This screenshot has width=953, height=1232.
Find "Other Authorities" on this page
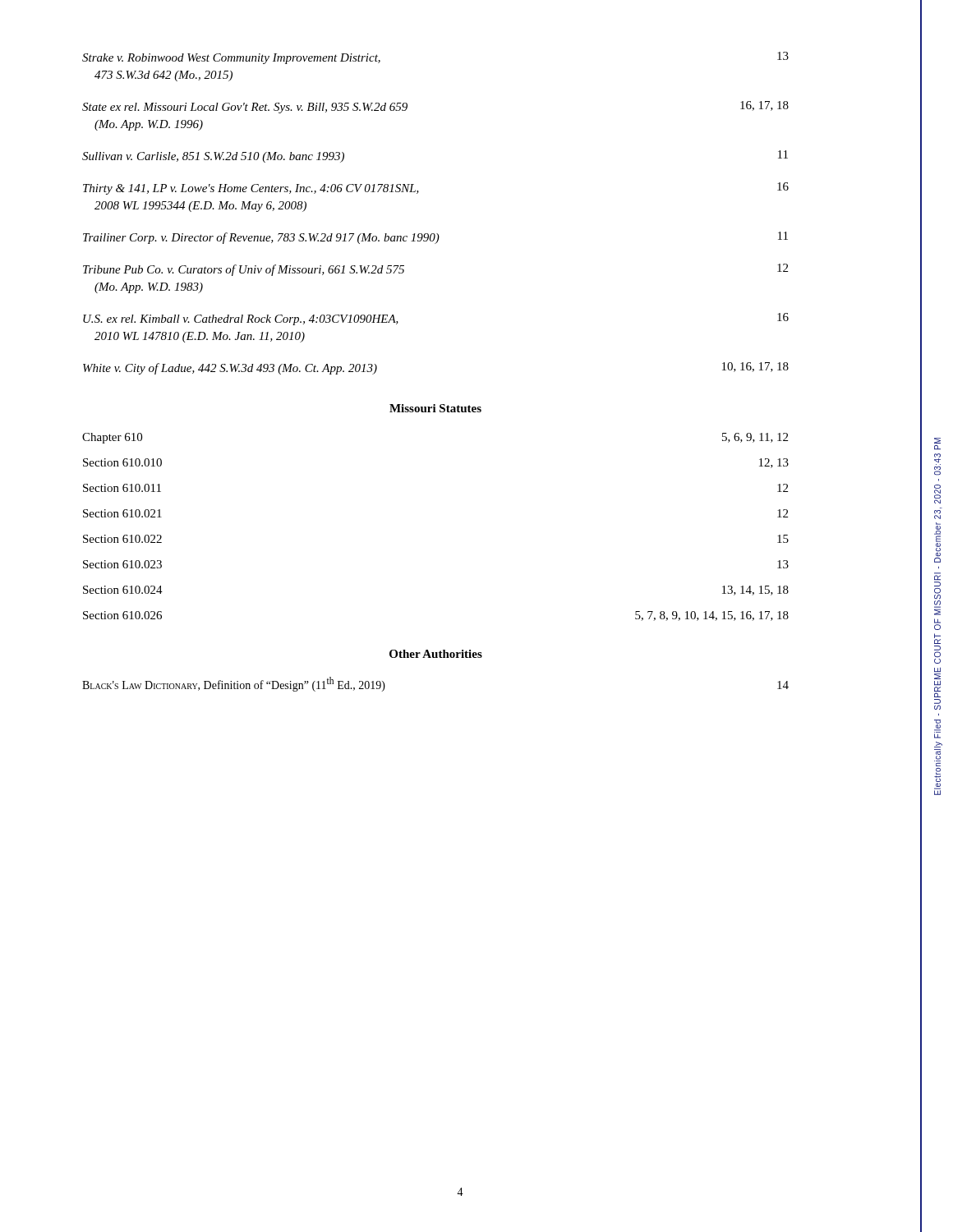click(x=435, y=654)
